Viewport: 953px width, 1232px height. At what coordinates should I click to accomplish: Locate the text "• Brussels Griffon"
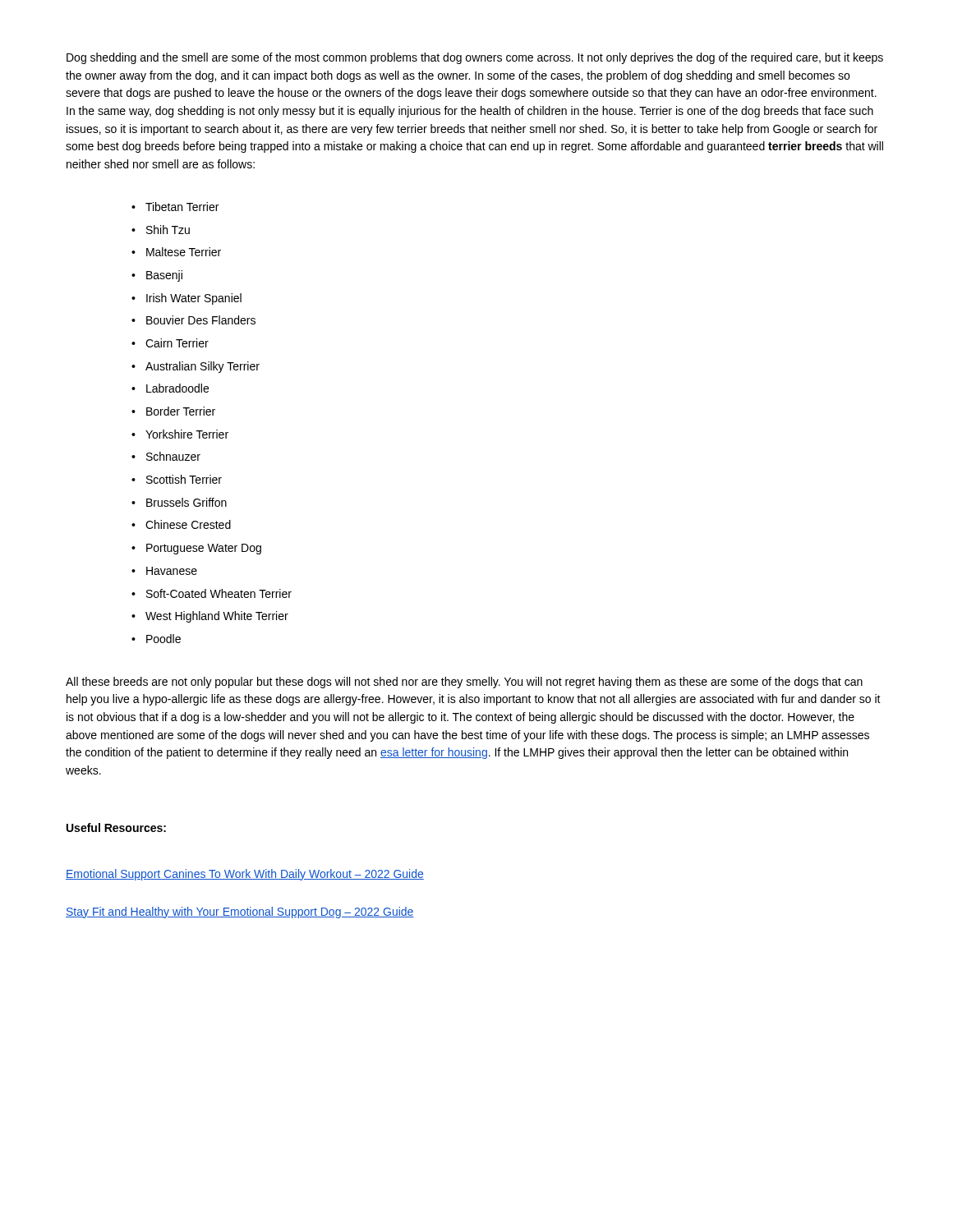click(179, 503)
